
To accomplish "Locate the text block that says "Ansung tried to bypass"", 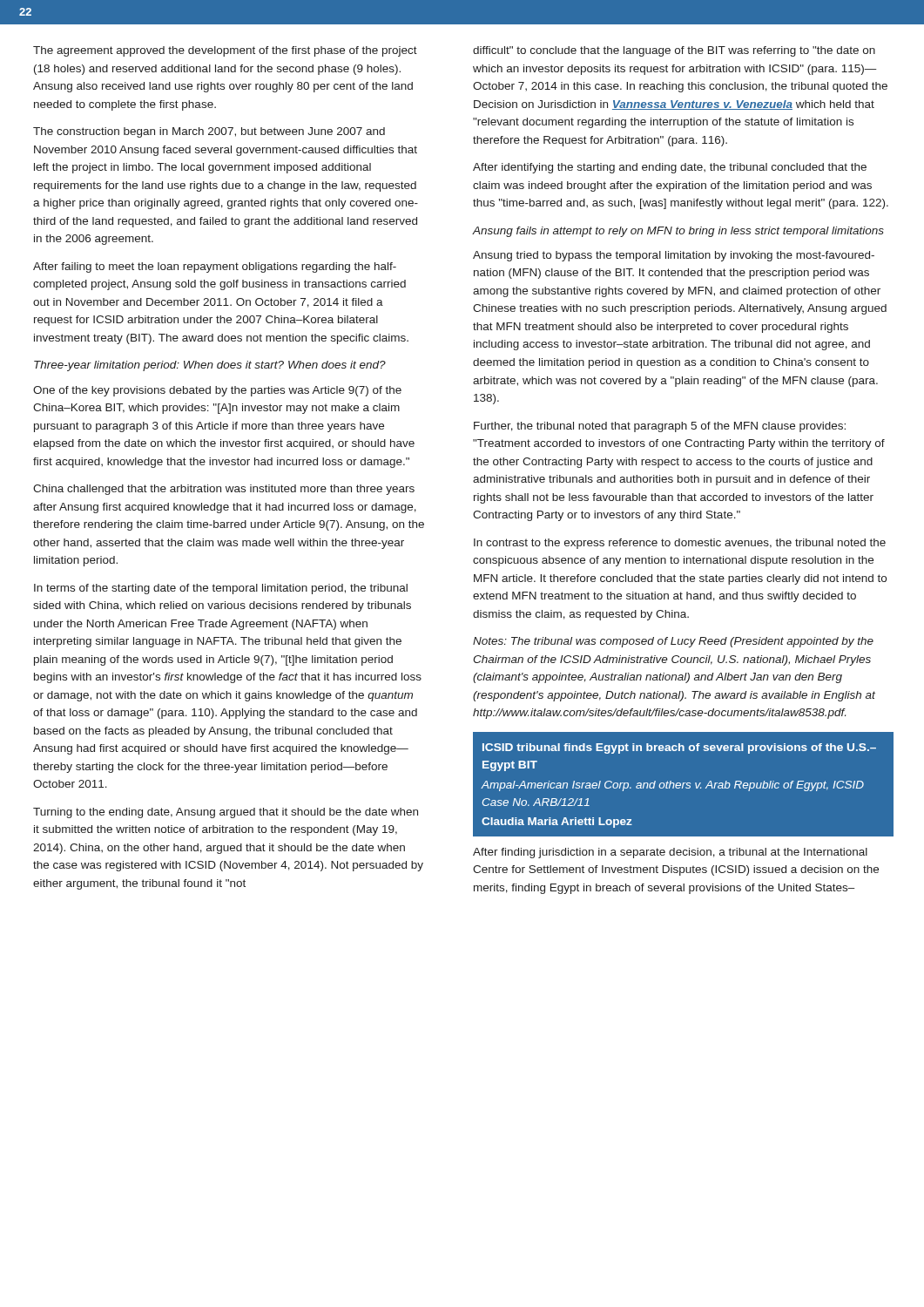I will coord(683,327).
